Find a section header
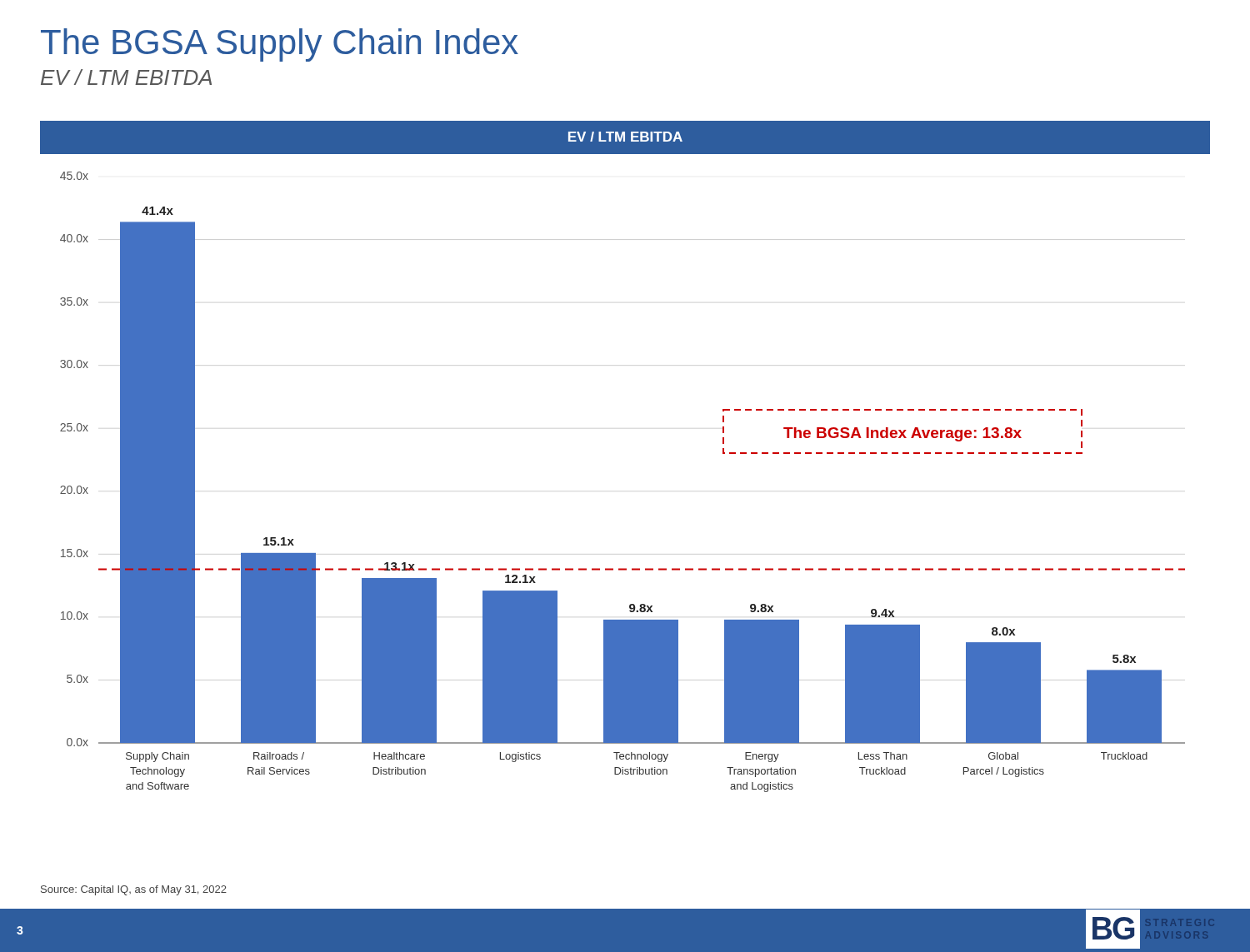The height and width of the screenshot is (952, 1250). [x=625, y=137]
